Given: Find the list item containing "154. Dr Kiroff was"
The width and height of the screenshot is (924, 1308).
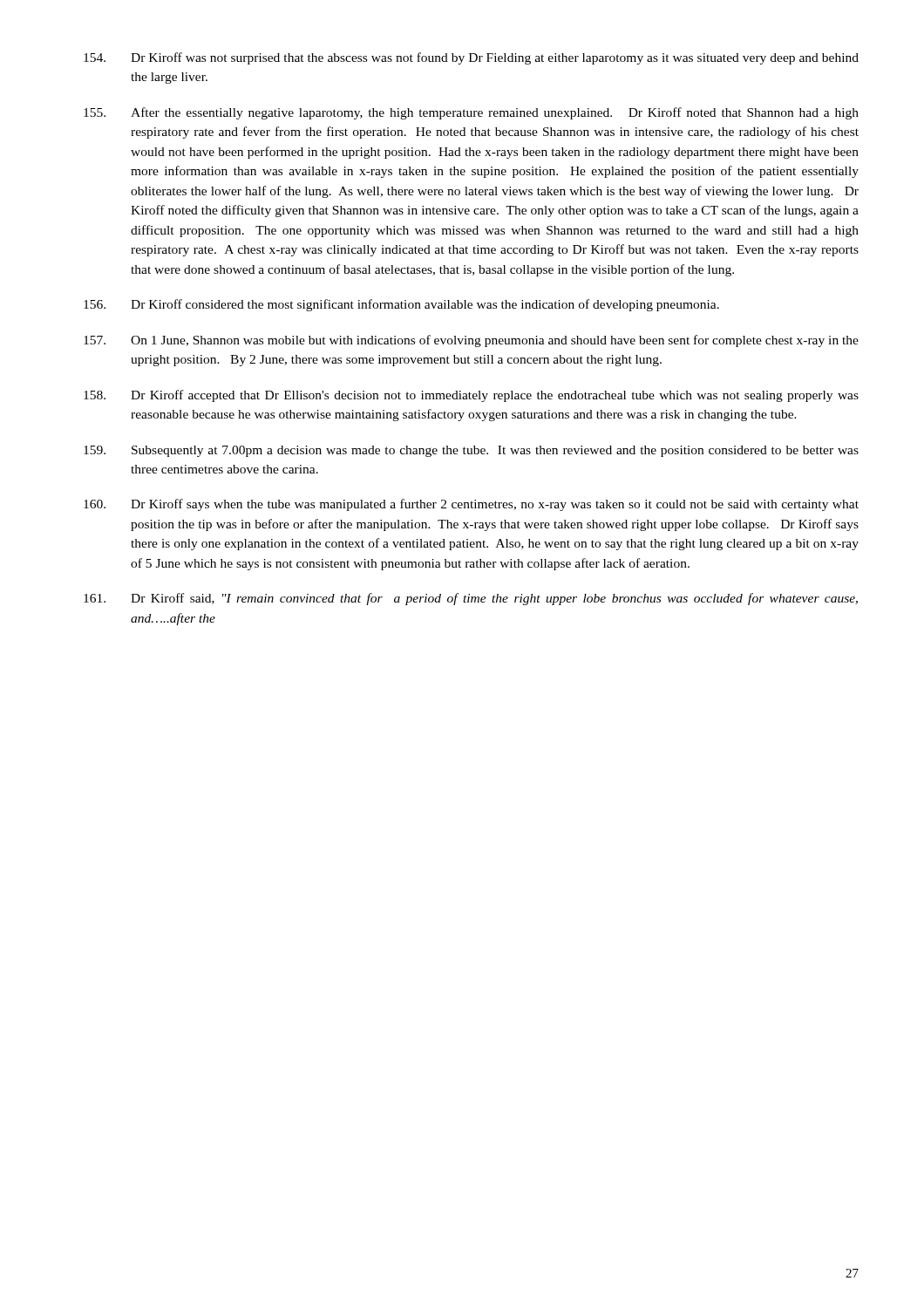Looking at the screenshot, I should pyautogui.click(x=471, y=68).
